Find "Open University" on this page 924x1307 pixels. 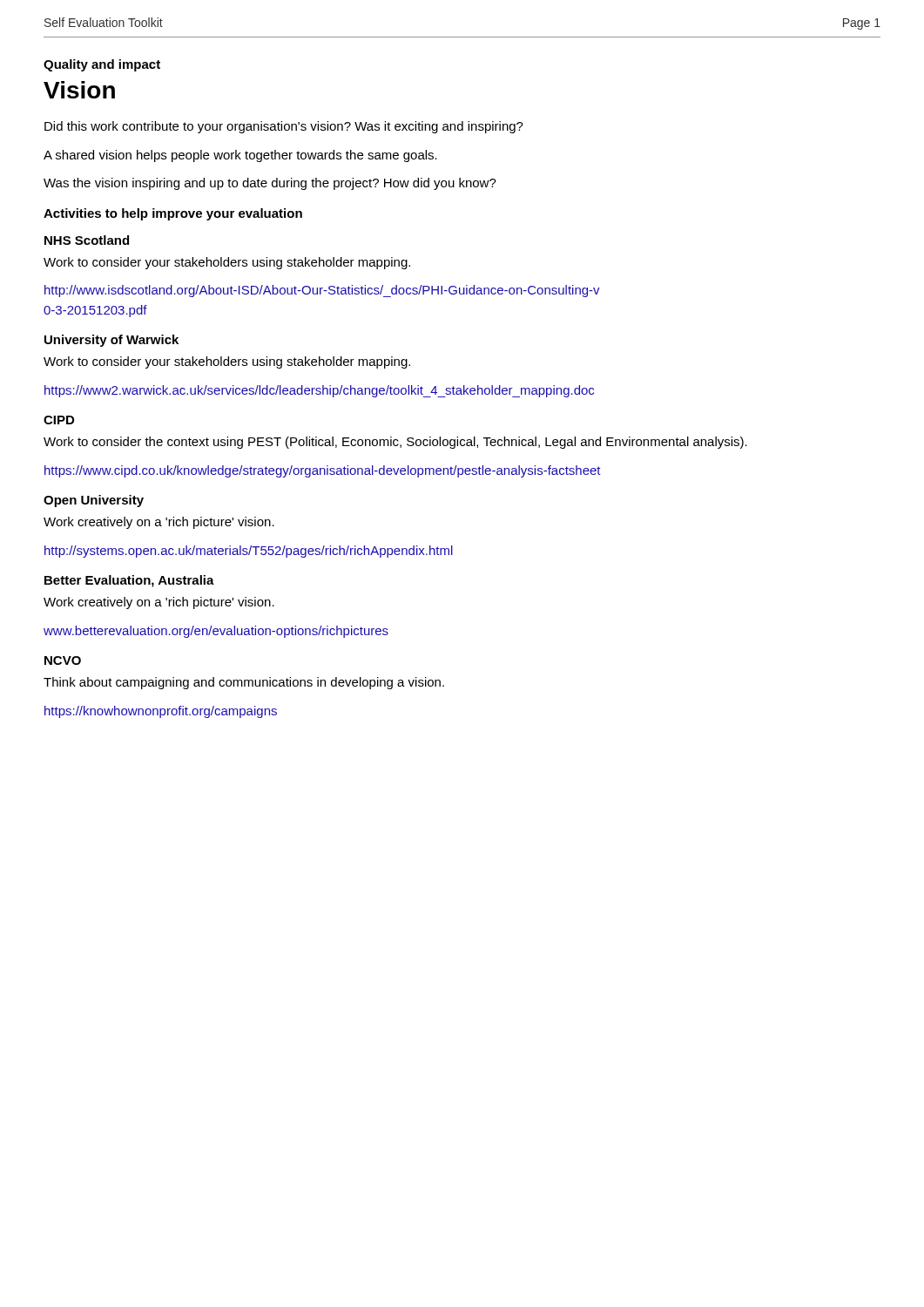coord(94,500)
